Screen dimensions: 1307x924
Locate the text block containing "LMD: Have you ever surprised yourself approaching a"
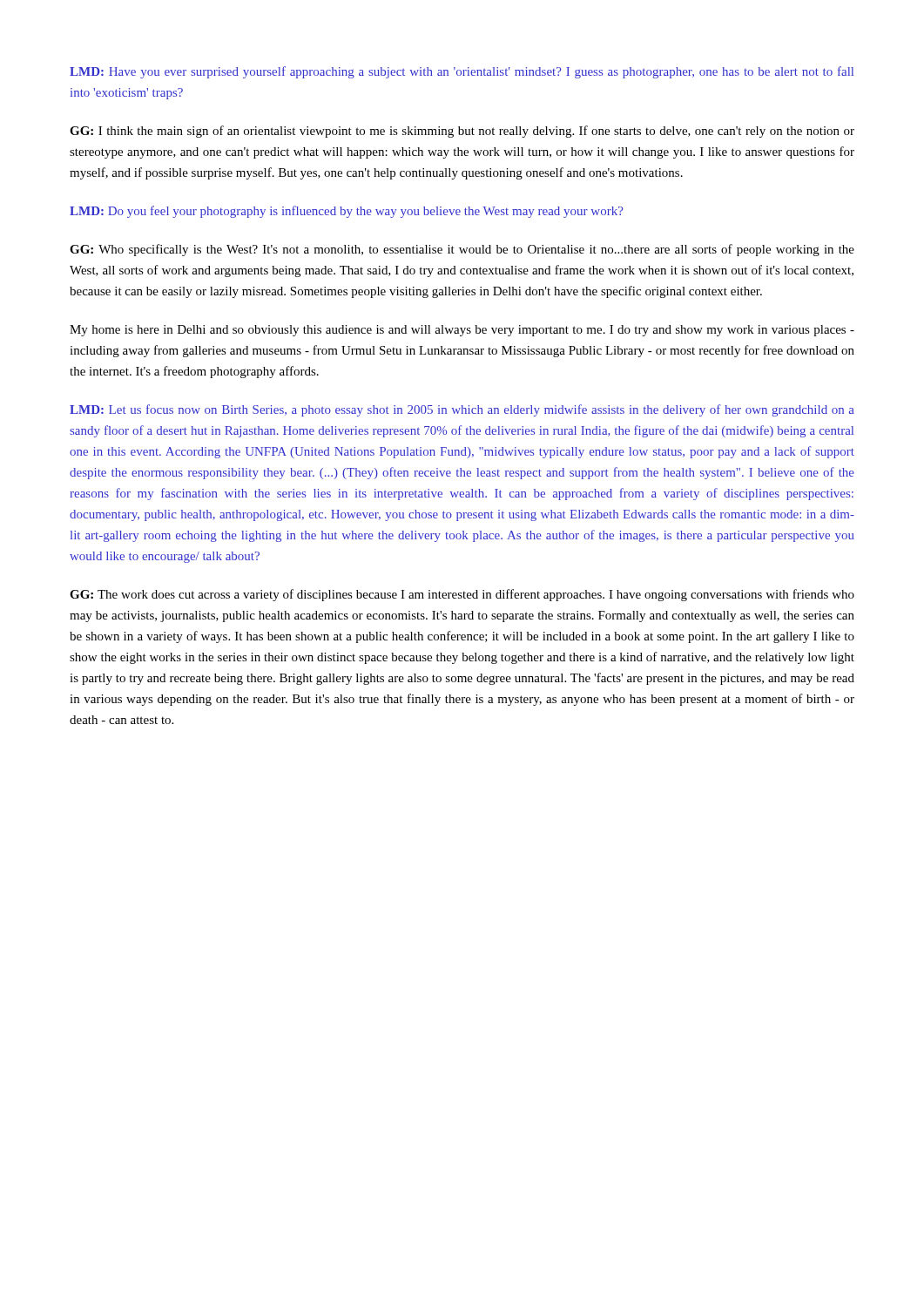click(x=462, y=82)
